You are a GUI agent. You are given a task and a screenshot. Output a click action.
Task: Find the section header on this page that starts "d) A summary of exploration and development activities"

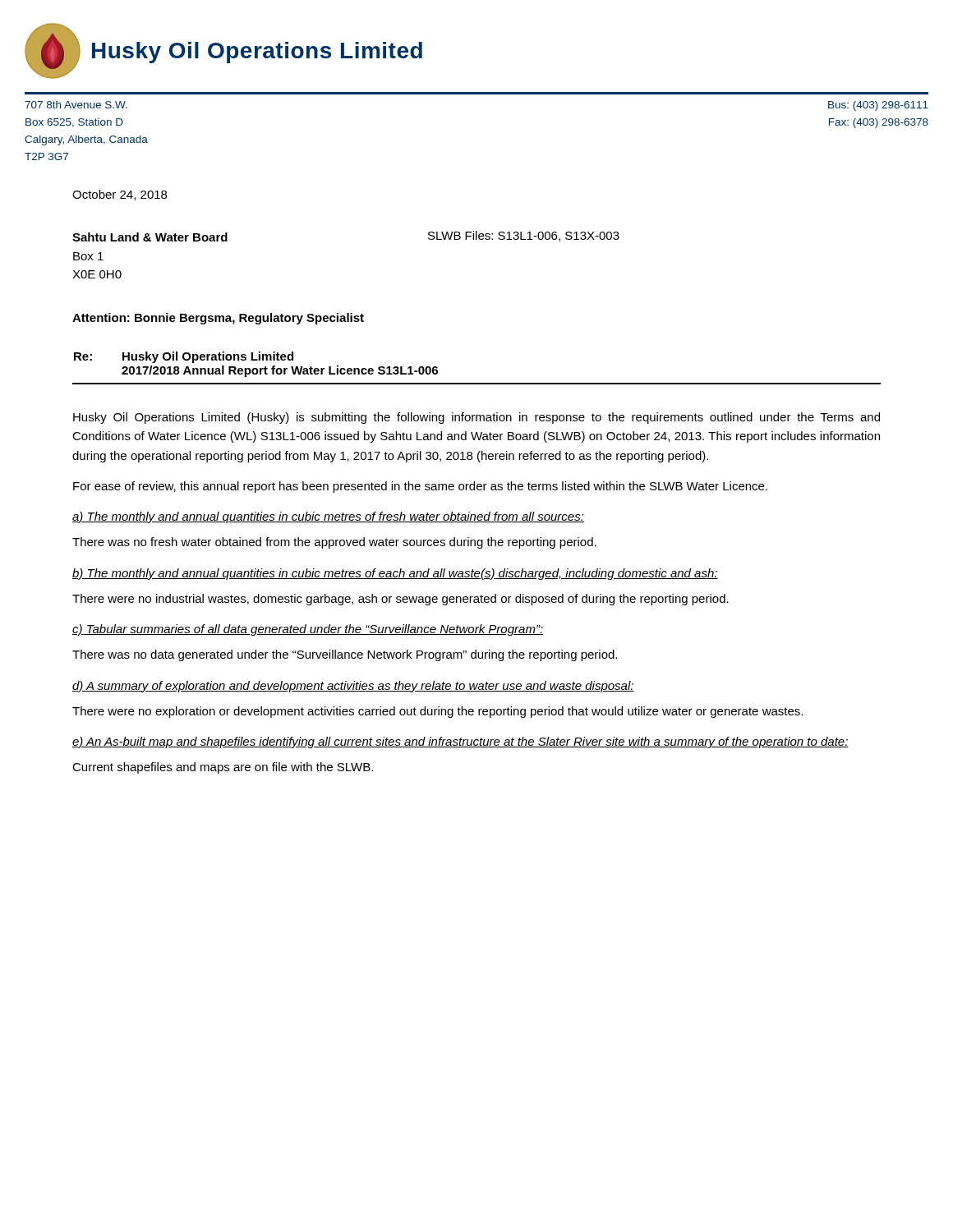(353, 685)
